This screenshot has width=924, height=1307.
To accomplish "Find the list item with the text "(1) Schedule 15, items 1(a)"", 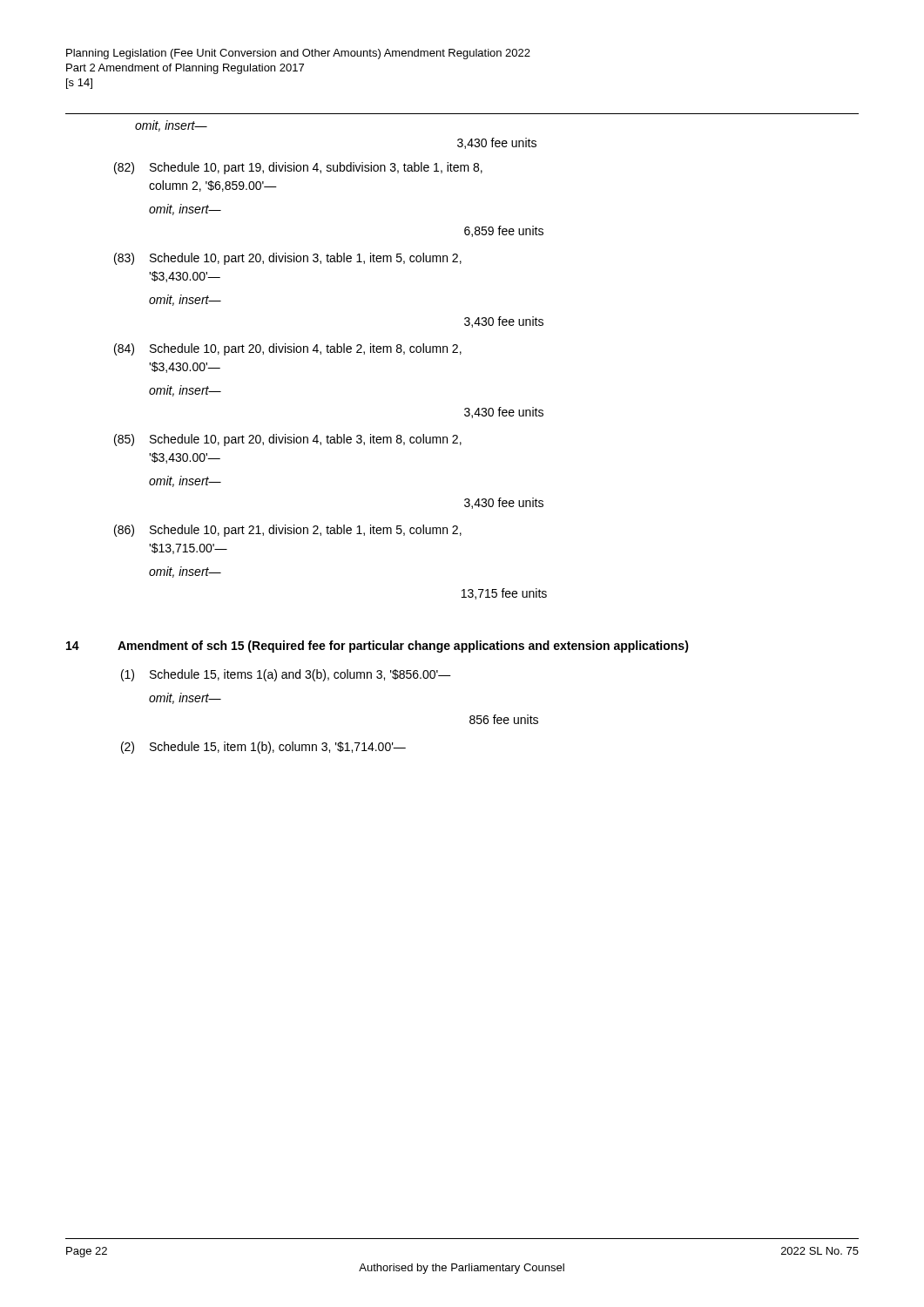I will coord(286,675).
